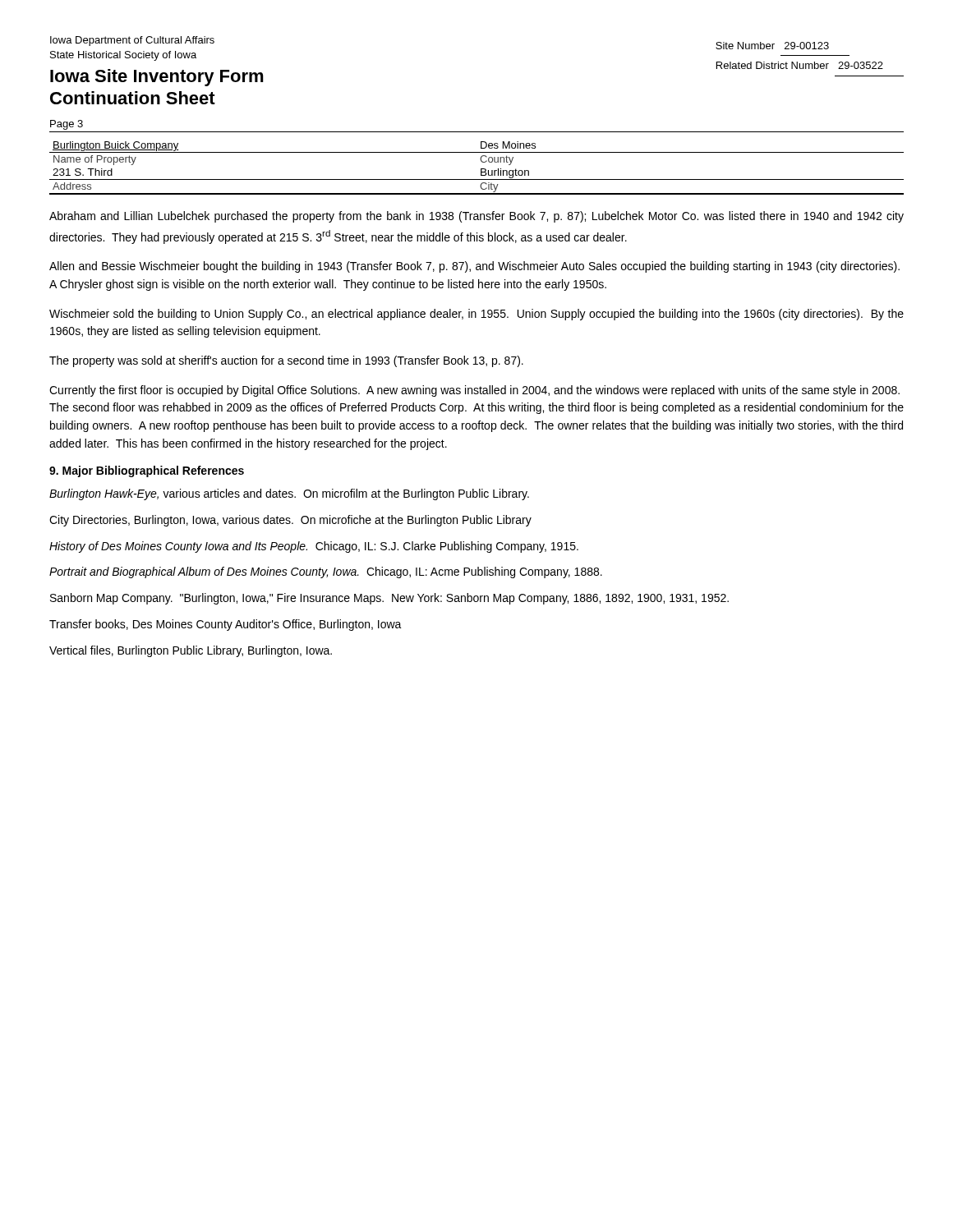Viewport: 953px width, 1232px height.
Task: Find the block on this page that starts "Wischmeier sold the building to"
Action: tap(476, 322)
